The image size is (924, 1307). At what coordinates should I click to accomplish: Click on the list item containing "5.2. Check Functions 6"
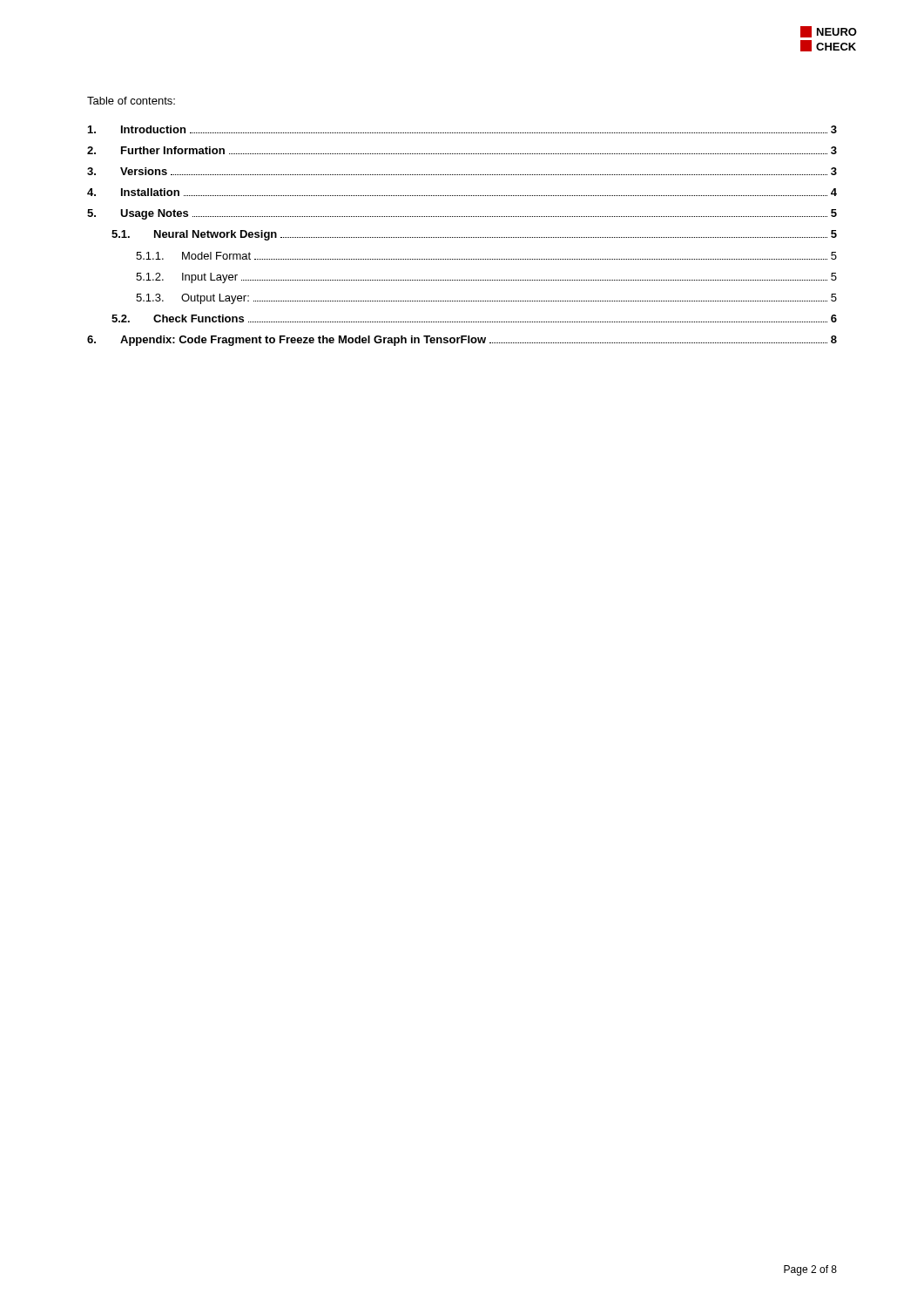pyautogui.click(x=474, y=319)
